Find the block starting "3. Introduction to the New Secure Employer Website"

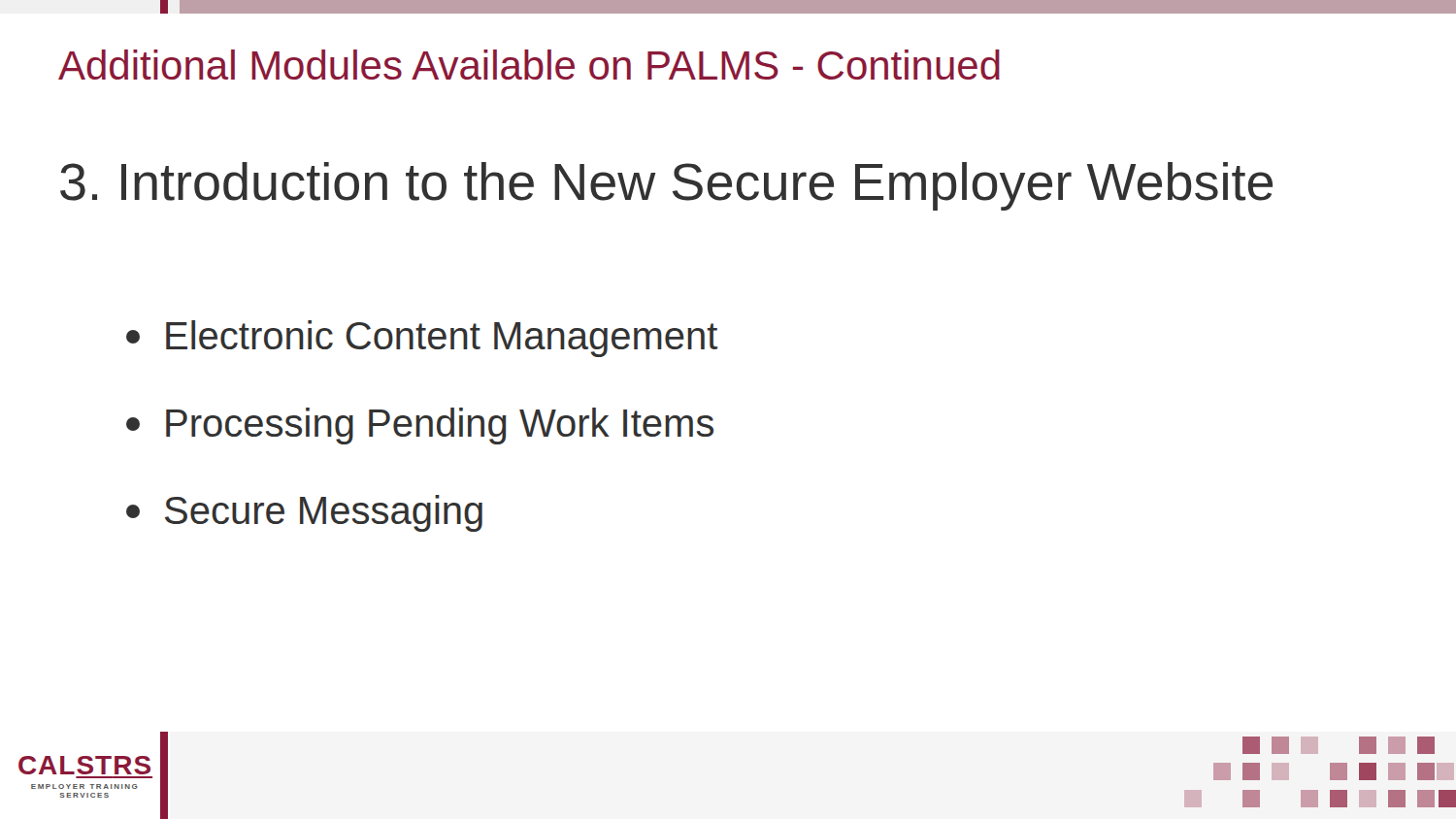(667, 181)
